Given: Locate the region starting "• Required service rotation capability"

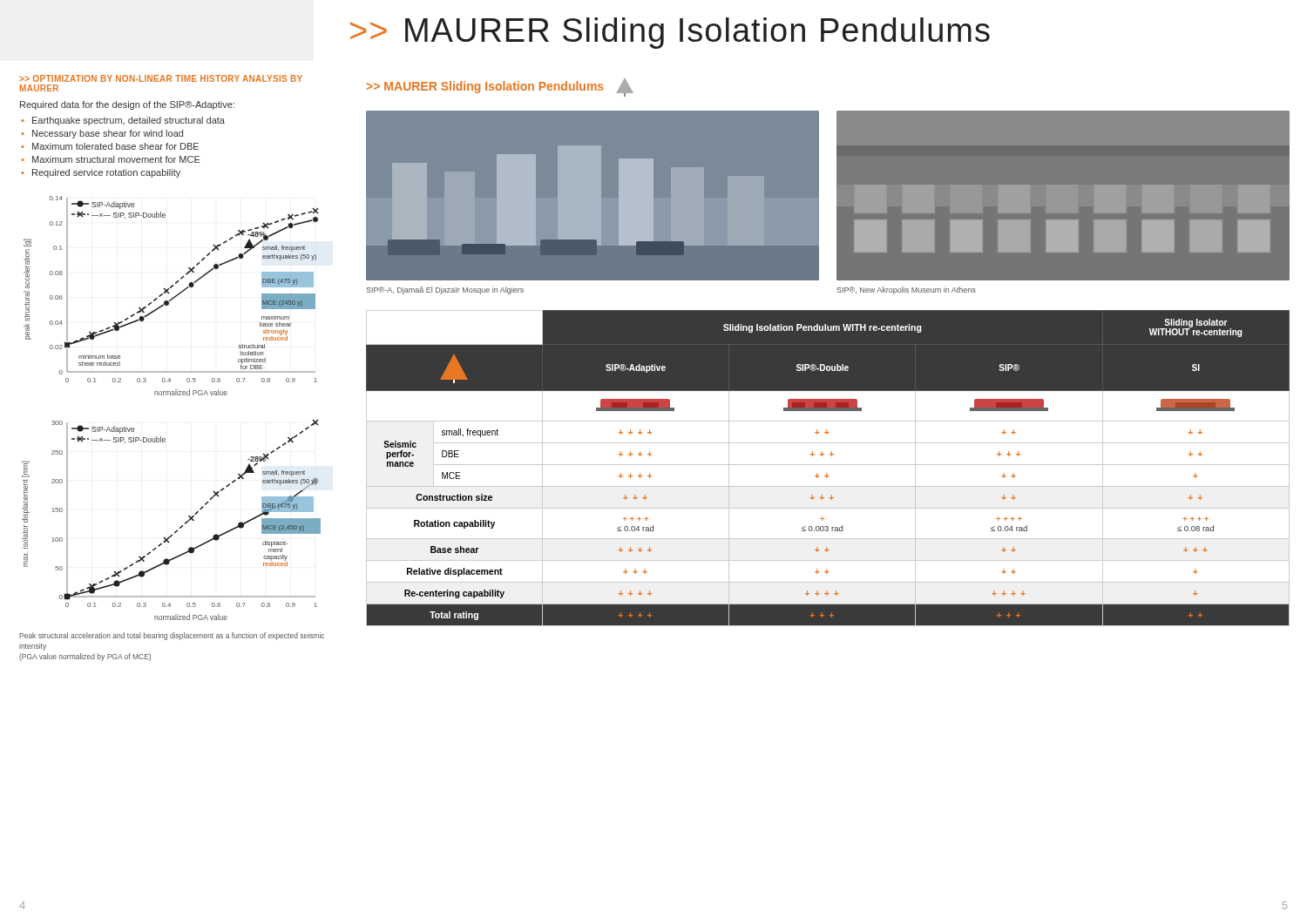Looking at the screenshot, I should [101, 172].
